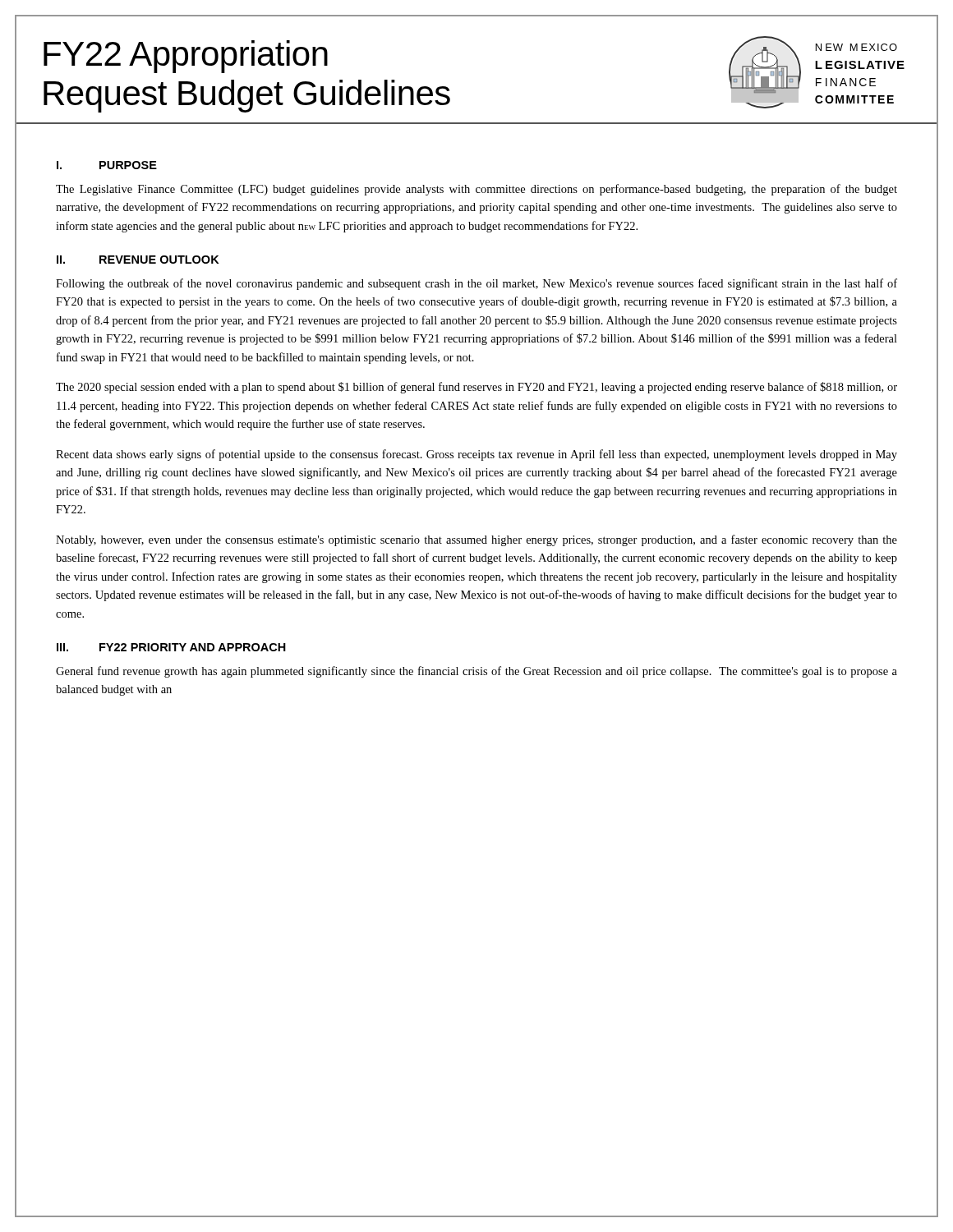This screenshot has width=953, height=1232.
Task: Locate the text starting "I. PURPOSE"
Action: click(x=106, y=165)
